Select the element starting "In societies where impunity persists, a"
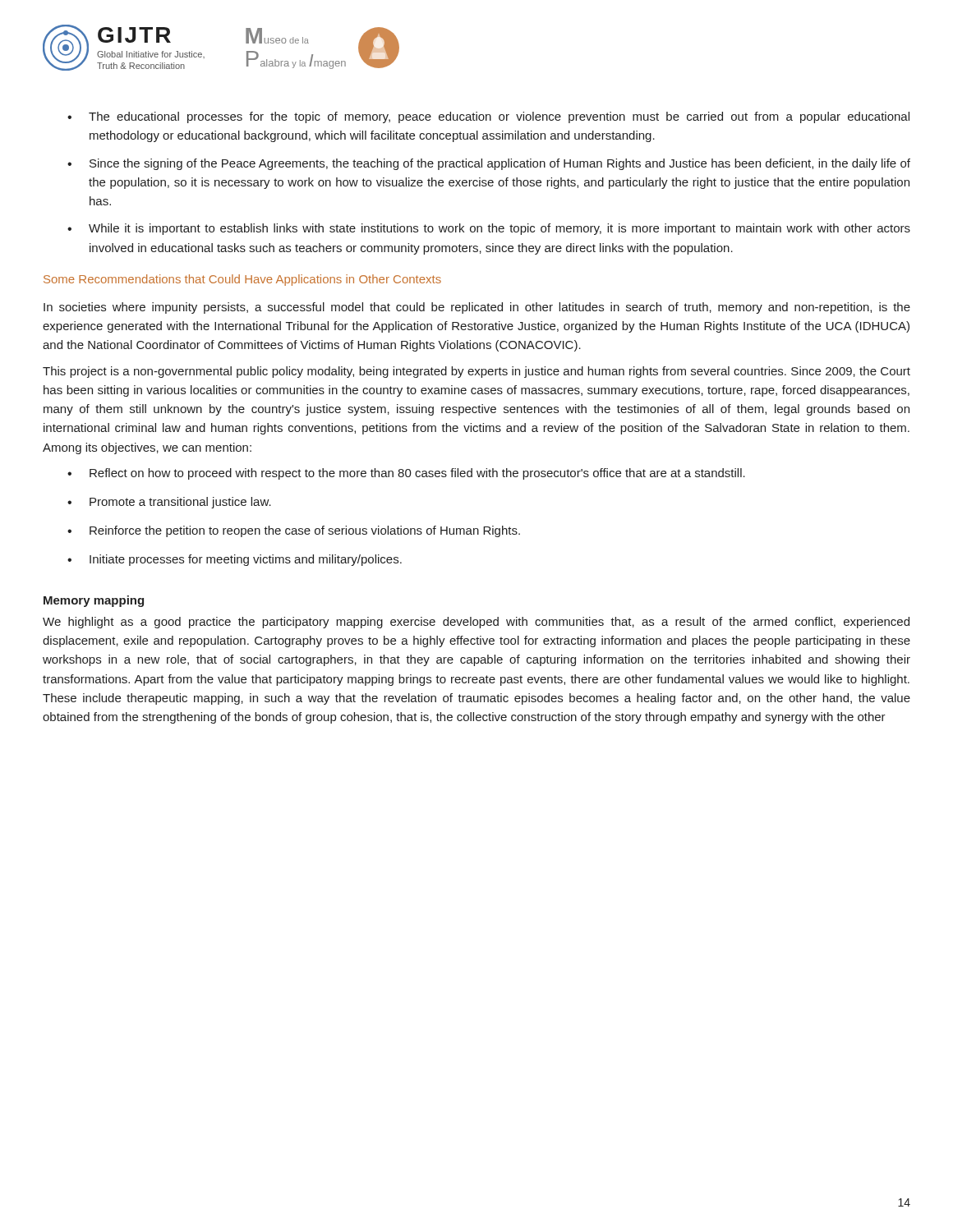 (476, 326)
